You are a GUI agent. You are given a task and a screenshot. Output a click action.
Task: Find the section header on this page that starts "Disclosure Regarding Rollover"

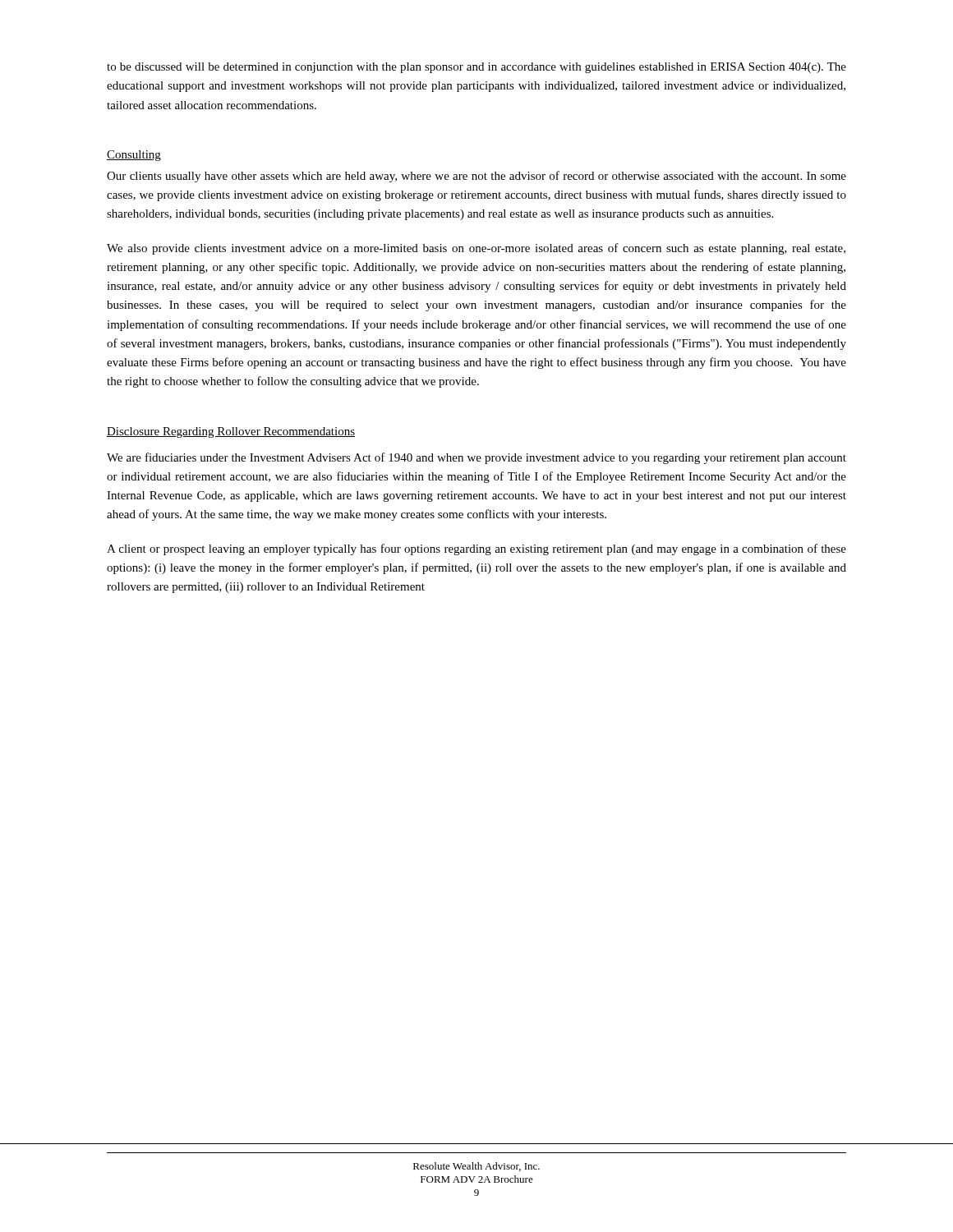tap(231, 431)
